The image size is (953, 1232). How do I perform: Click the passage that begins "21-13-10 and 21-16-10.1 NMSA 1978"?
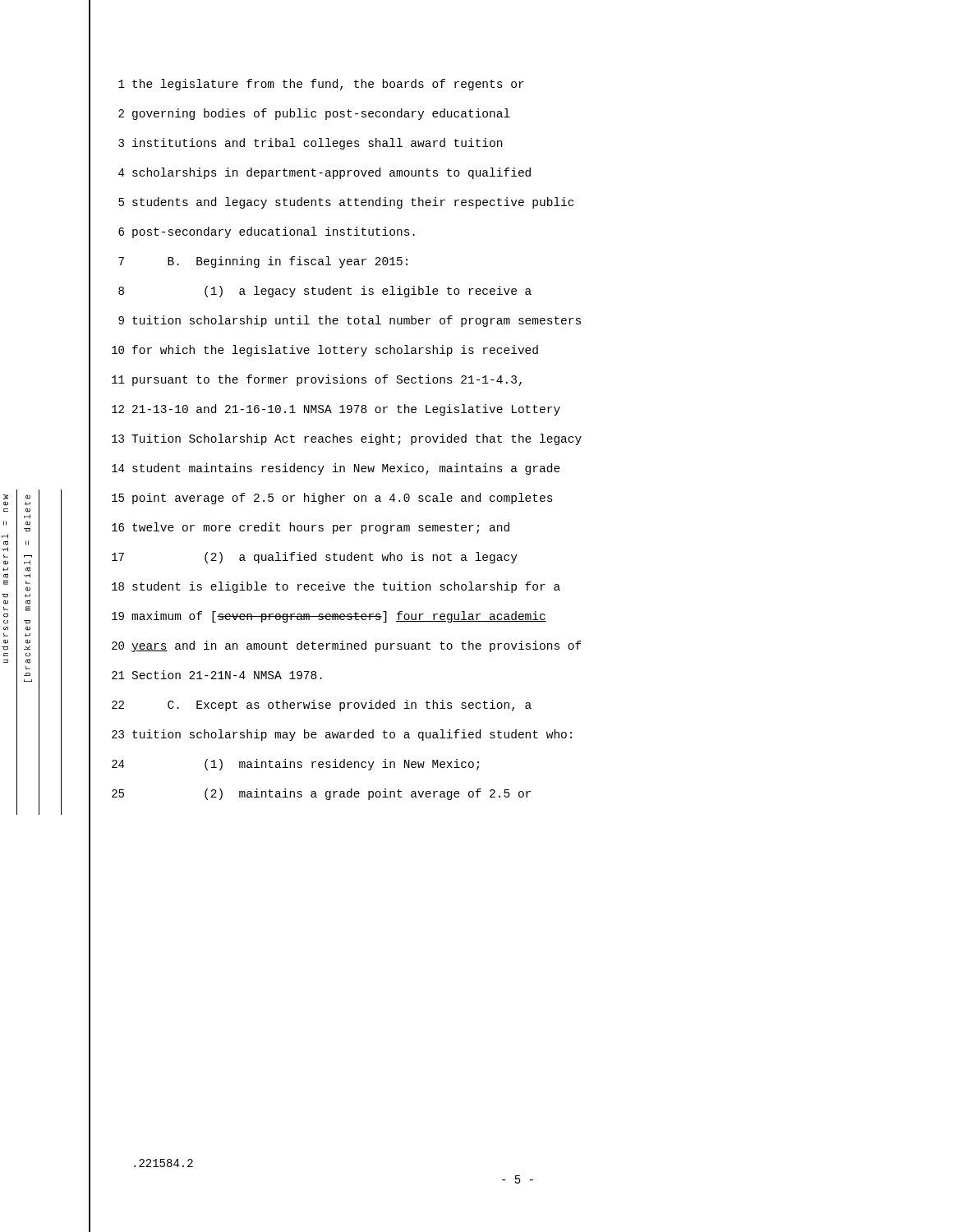pyautogui.click(x=518, y=410)
